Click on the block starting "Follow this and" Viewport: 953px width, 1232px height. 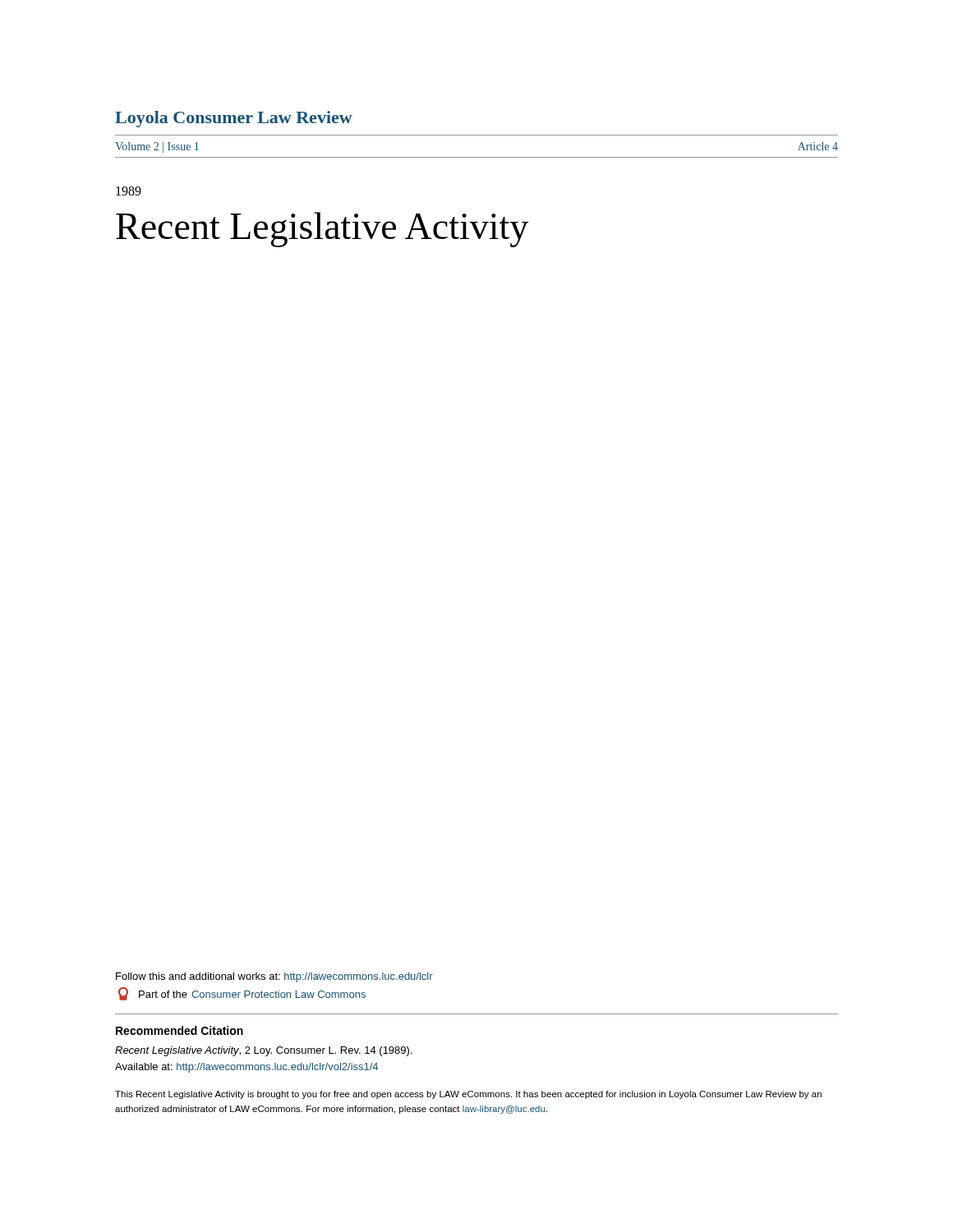pyautogui.click(x=274, y=977)
